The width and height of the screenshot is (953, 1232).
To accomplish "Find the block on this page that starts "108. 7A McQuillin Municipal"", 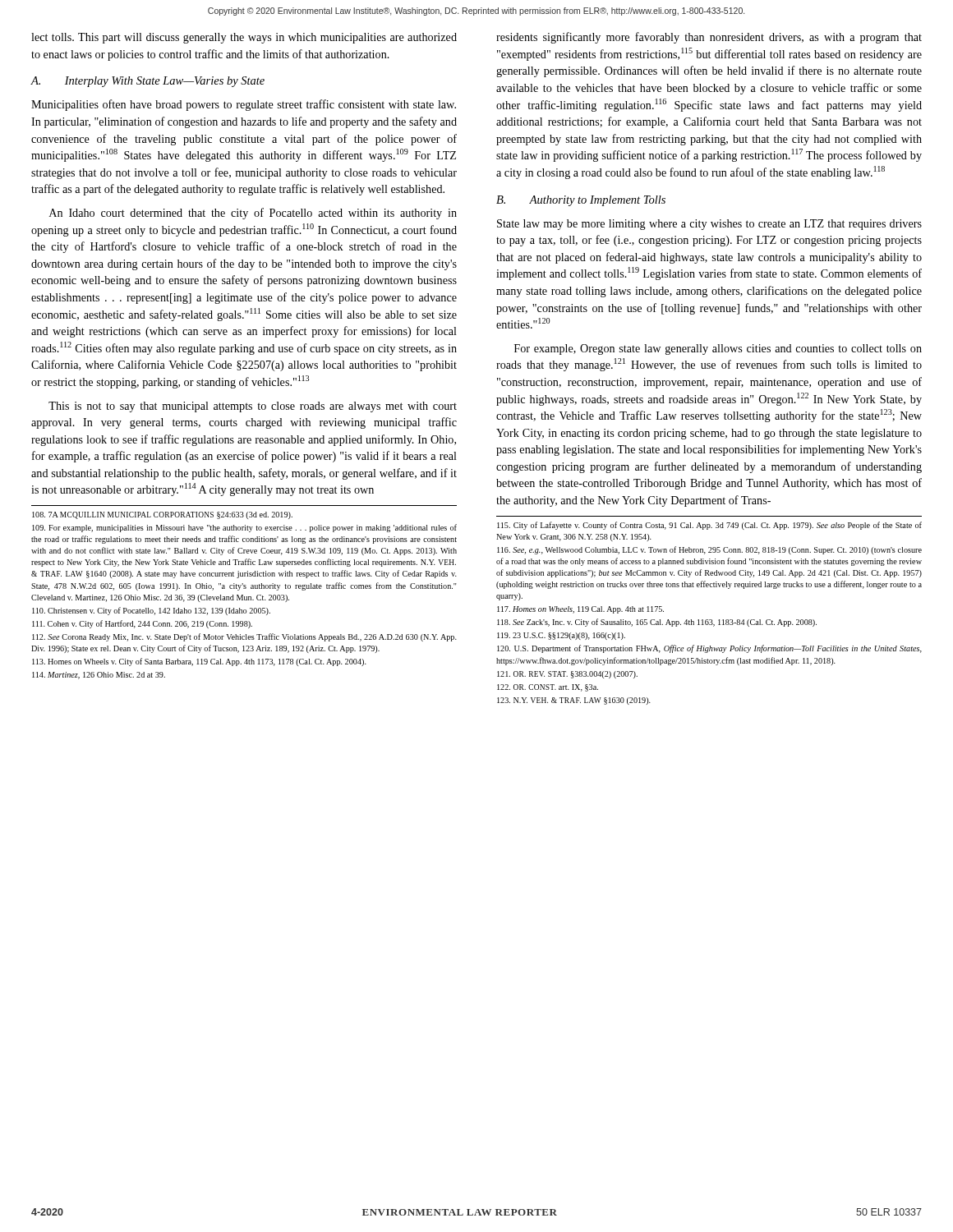I will (x=162, y=515).
